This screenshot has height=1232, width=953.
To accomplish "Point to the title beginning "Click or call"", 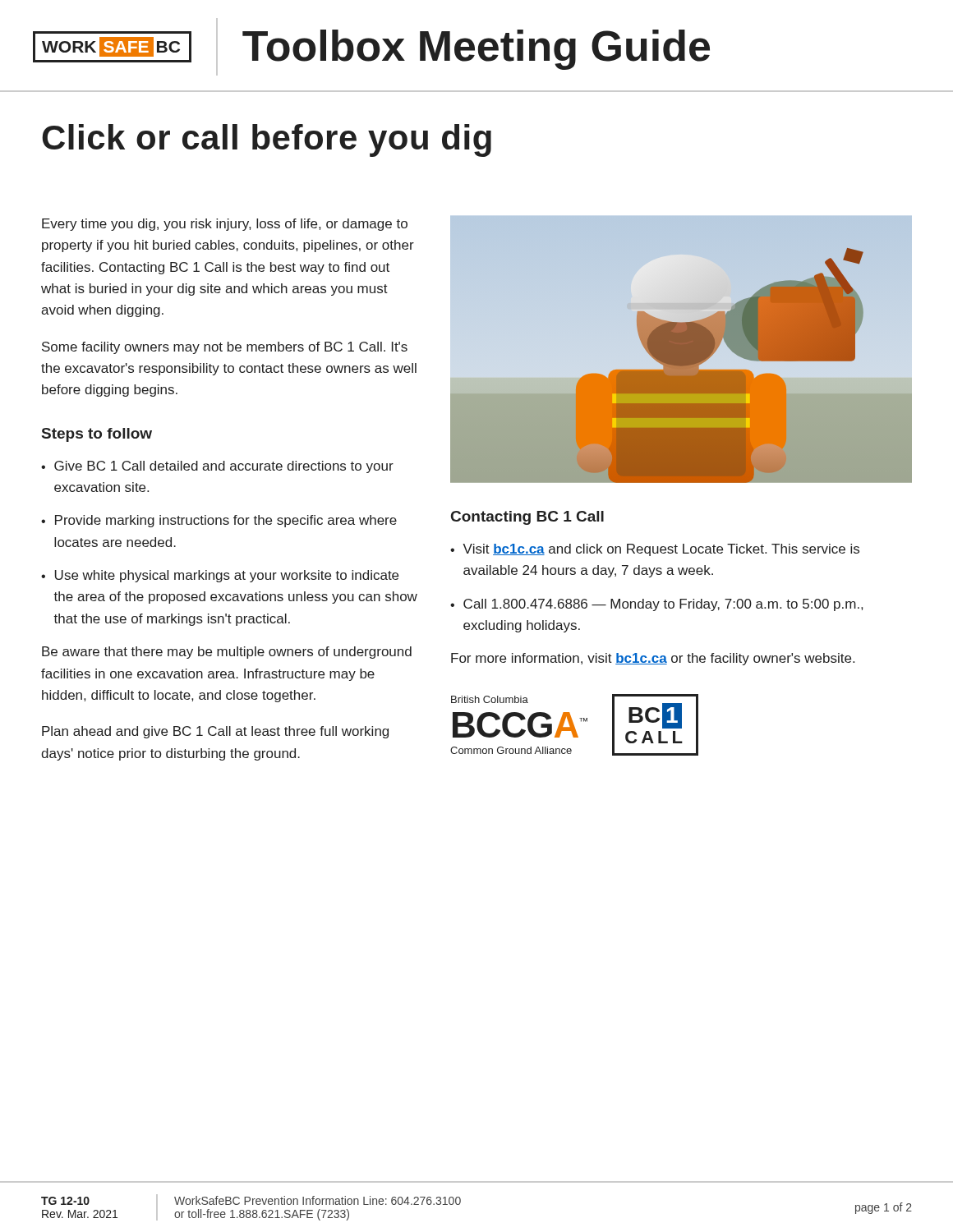I will [267, 138].
